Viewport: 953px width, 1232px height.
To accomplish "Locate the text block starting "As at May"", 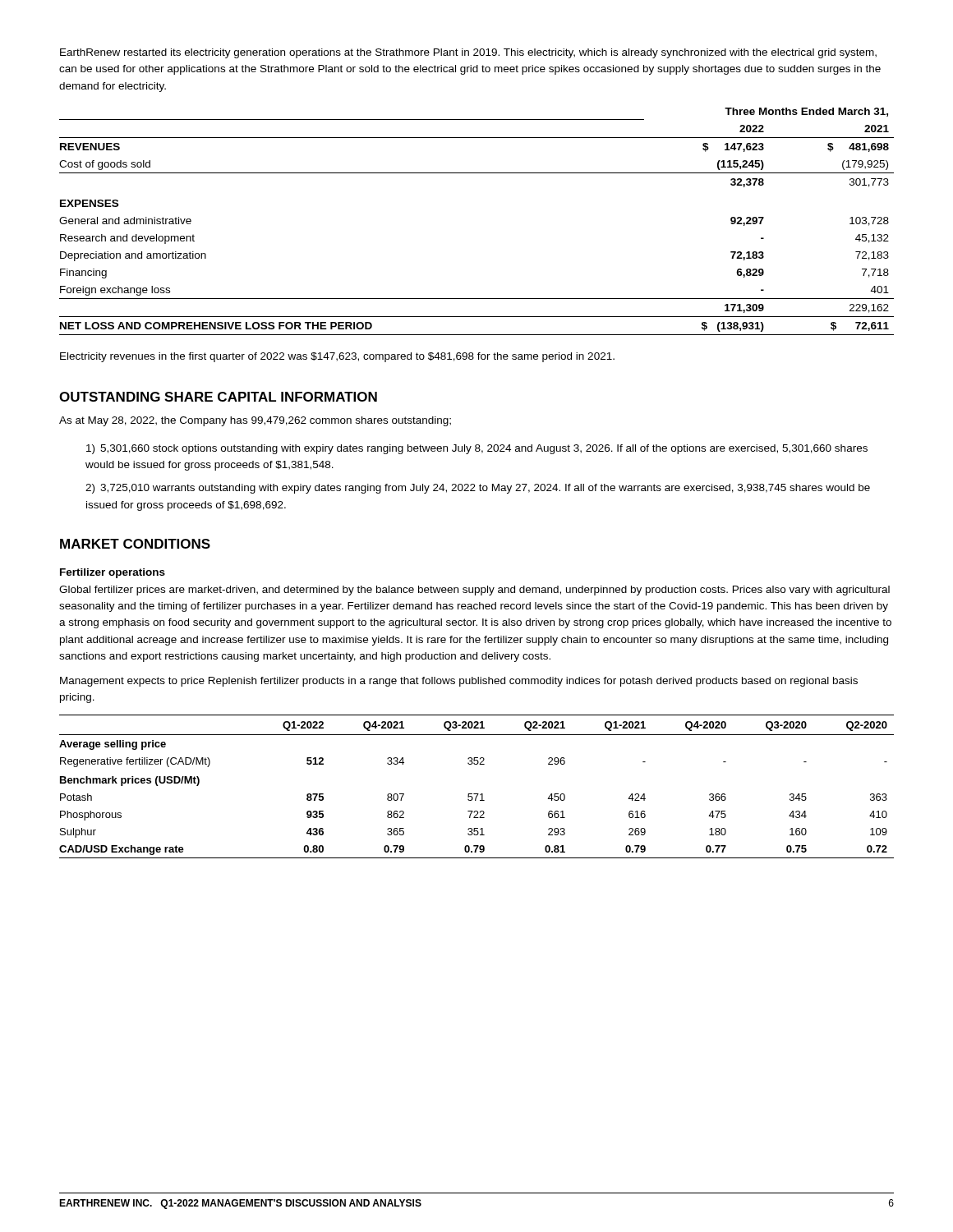I will [x=256, y=420].
